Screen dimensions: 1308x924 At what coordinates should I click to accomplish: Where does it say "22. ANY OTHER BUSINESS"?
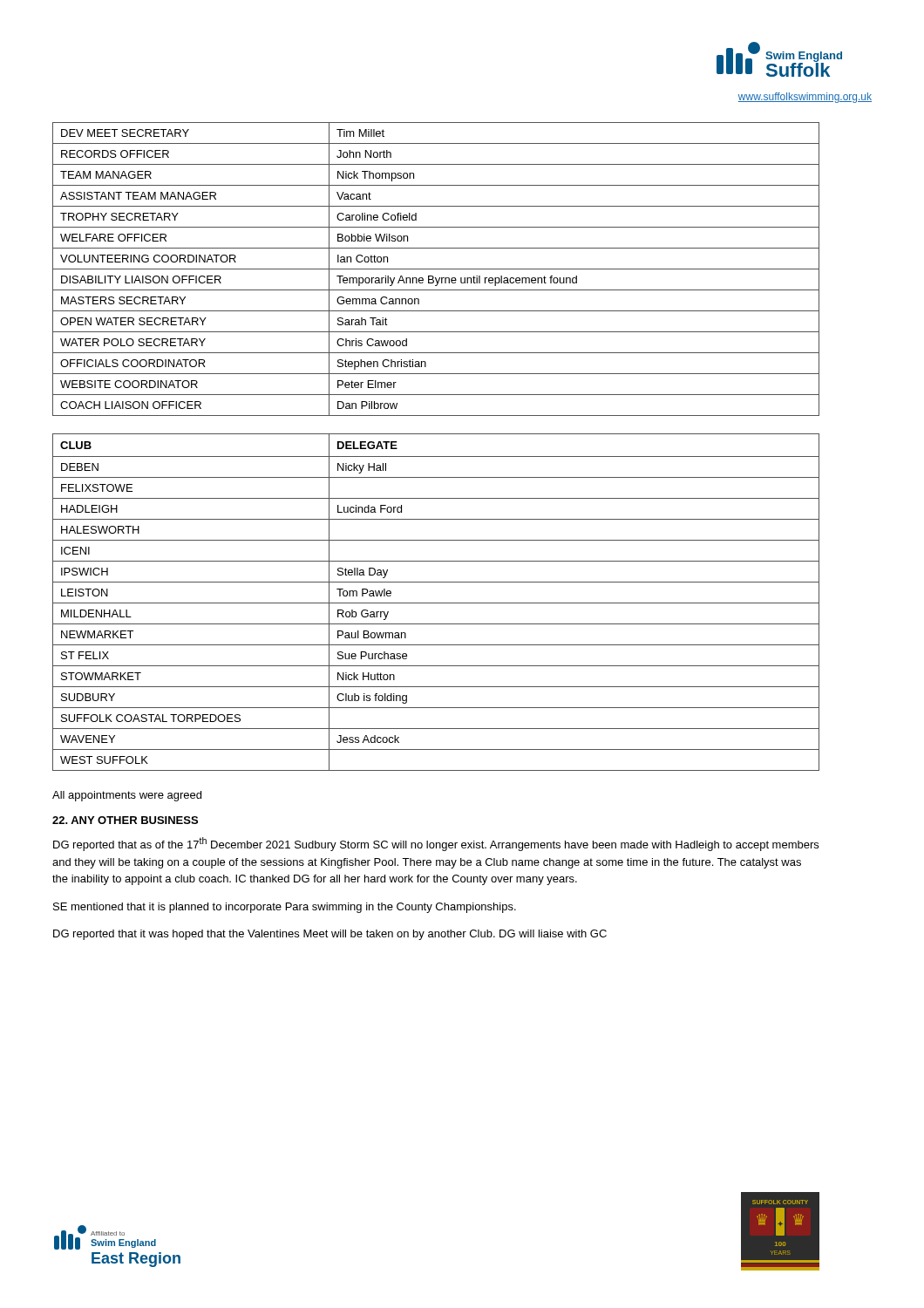pyautogui.click(x=125, y=820)
